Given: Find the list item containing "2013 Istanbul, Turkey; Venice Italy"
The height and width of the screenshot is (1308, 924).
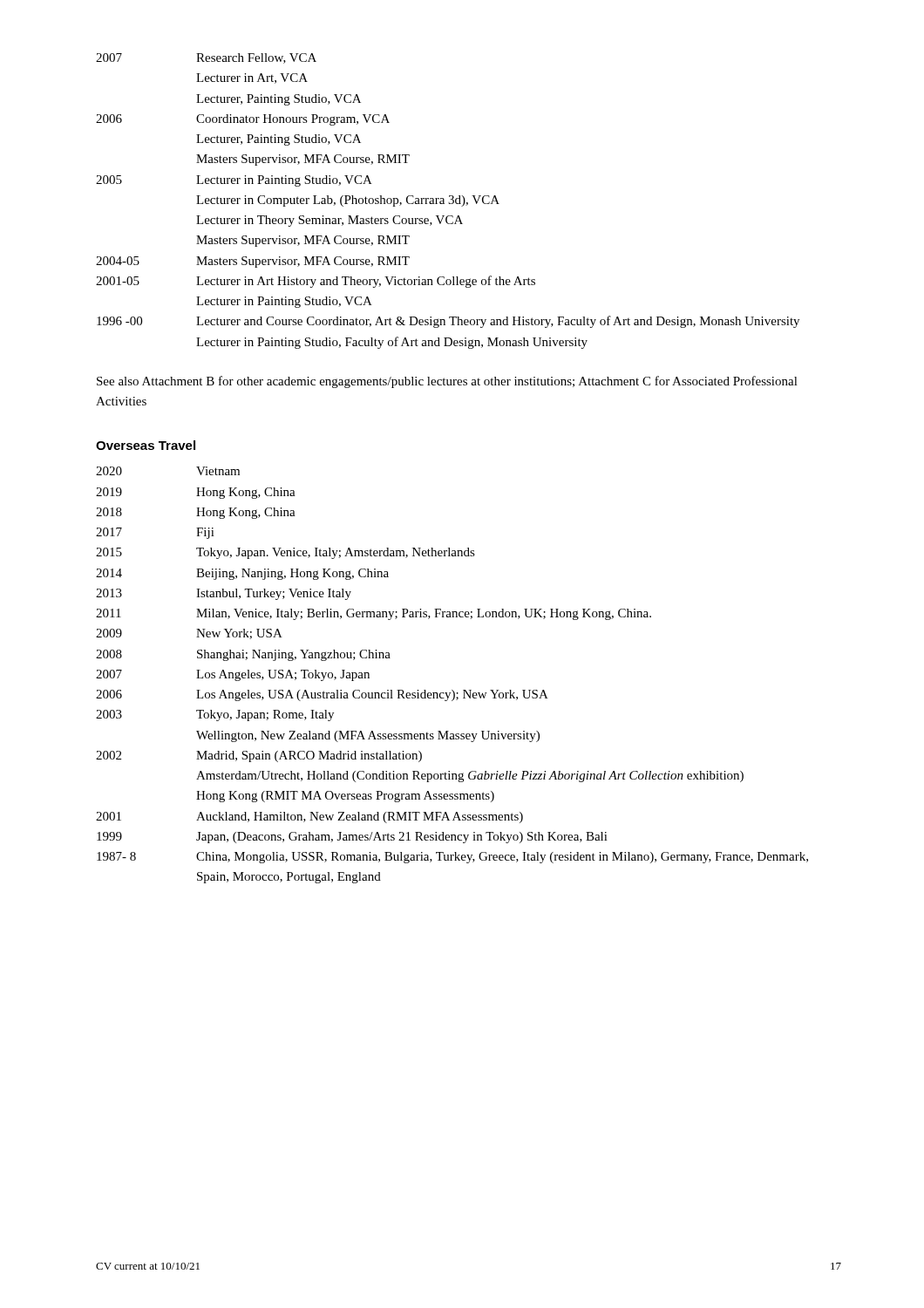Looking at the screenshot, I should (x=224, y=594).
